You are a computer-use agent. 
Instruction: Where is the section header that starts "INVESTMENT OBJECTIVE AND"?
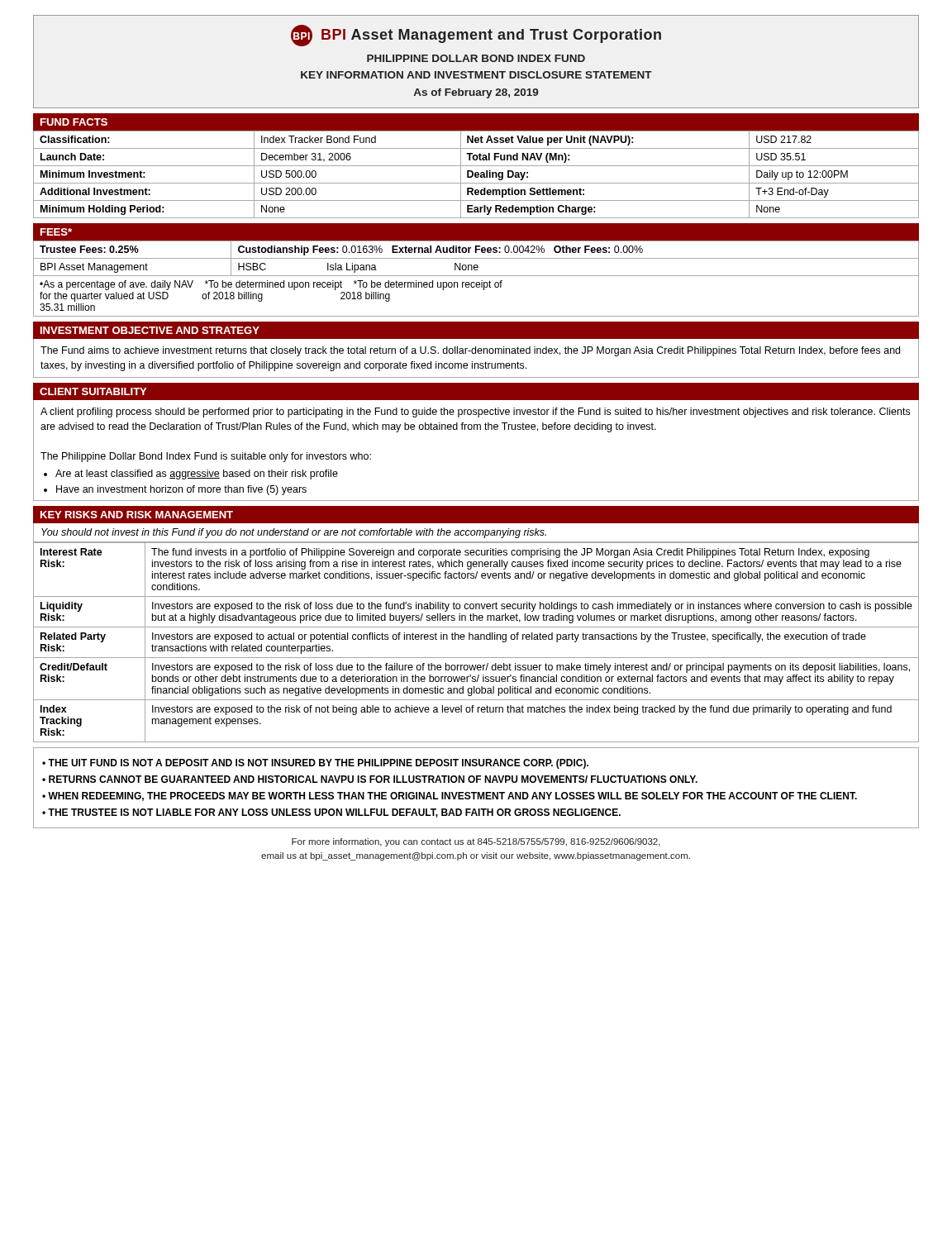point(150,330)
